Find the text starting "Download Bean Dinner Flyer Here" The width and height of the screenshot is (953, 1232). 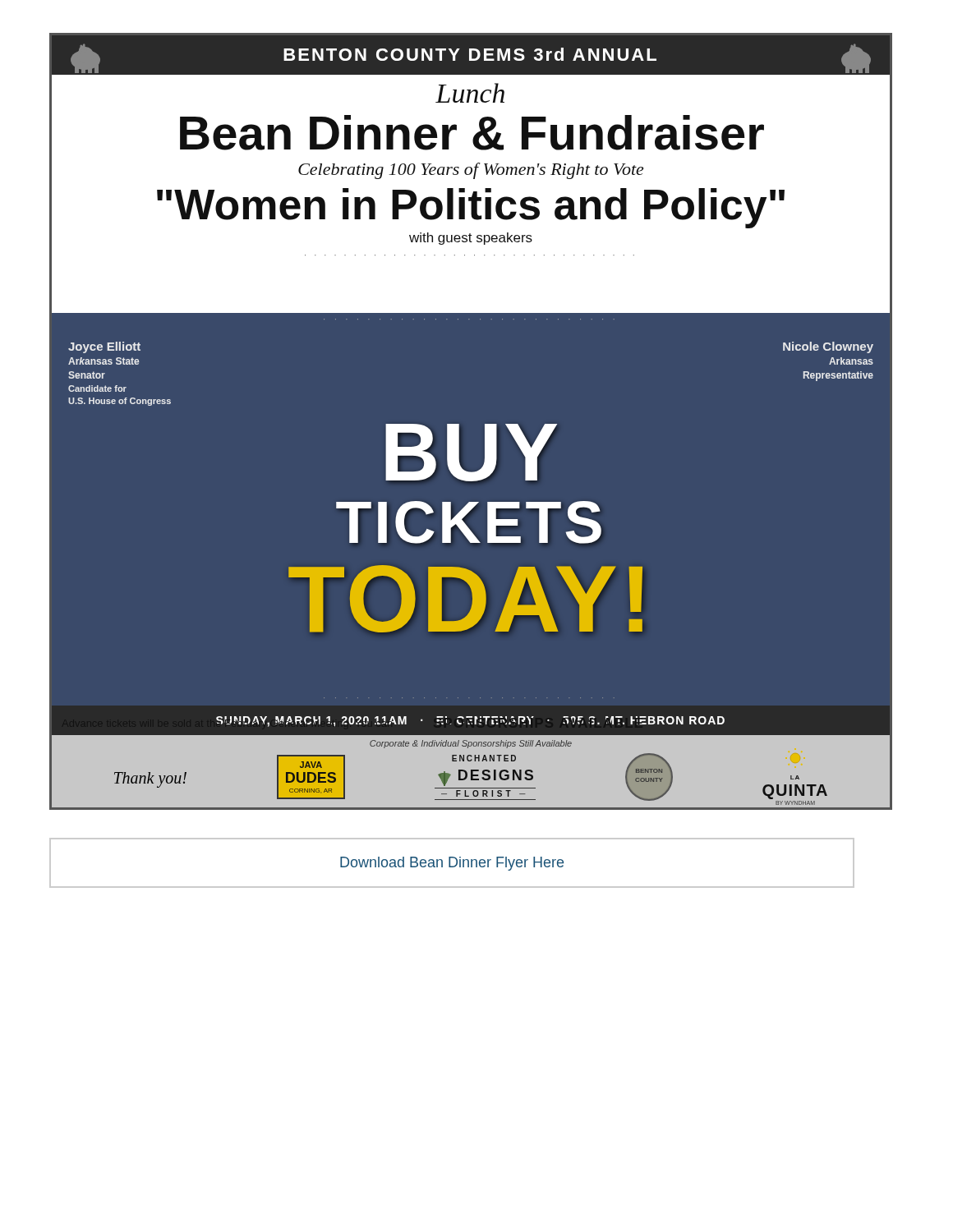click(x=452, y=862)
